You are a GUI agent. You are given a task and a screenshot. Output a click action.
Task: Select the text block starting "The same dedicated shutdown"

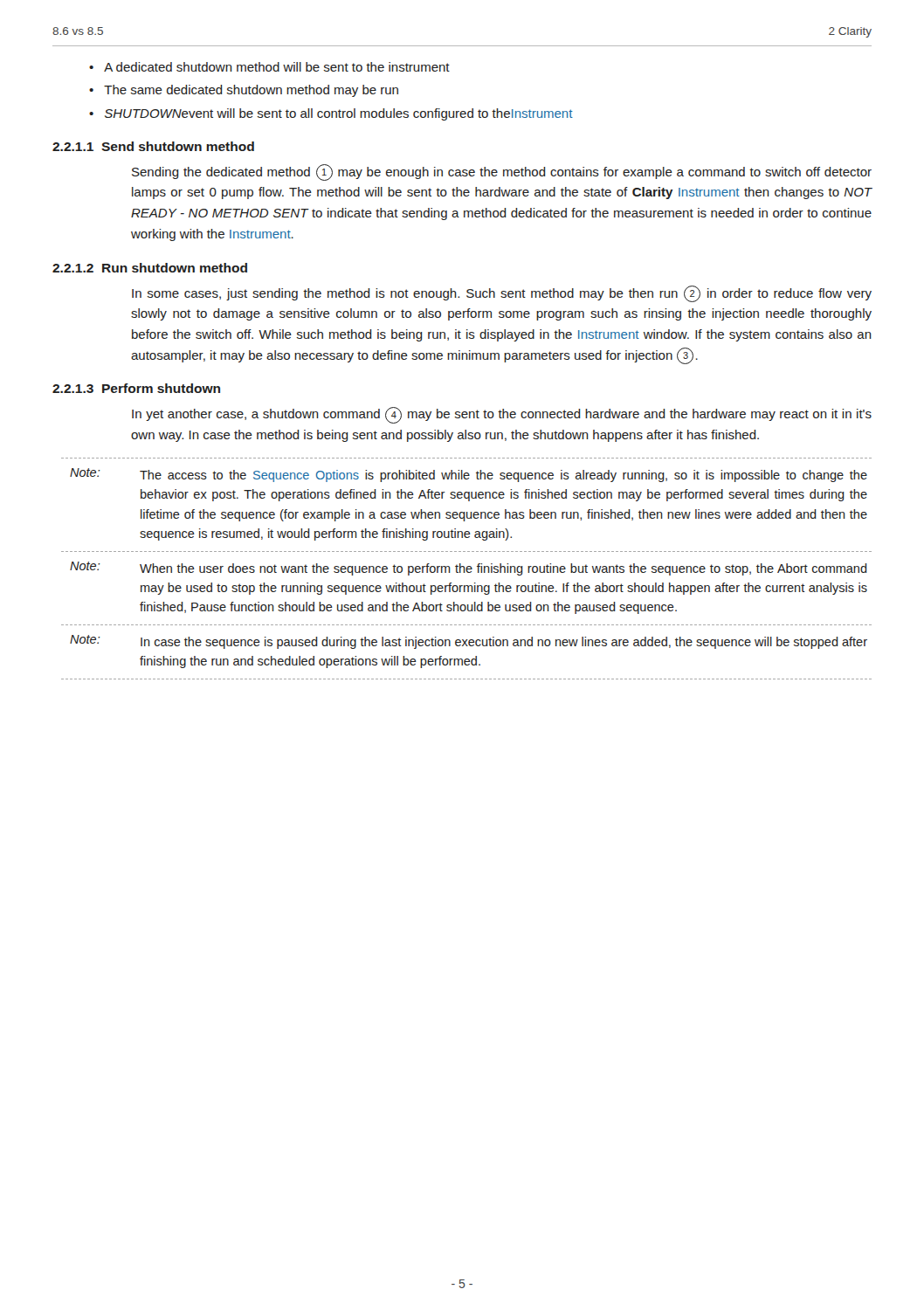point(252,90)
